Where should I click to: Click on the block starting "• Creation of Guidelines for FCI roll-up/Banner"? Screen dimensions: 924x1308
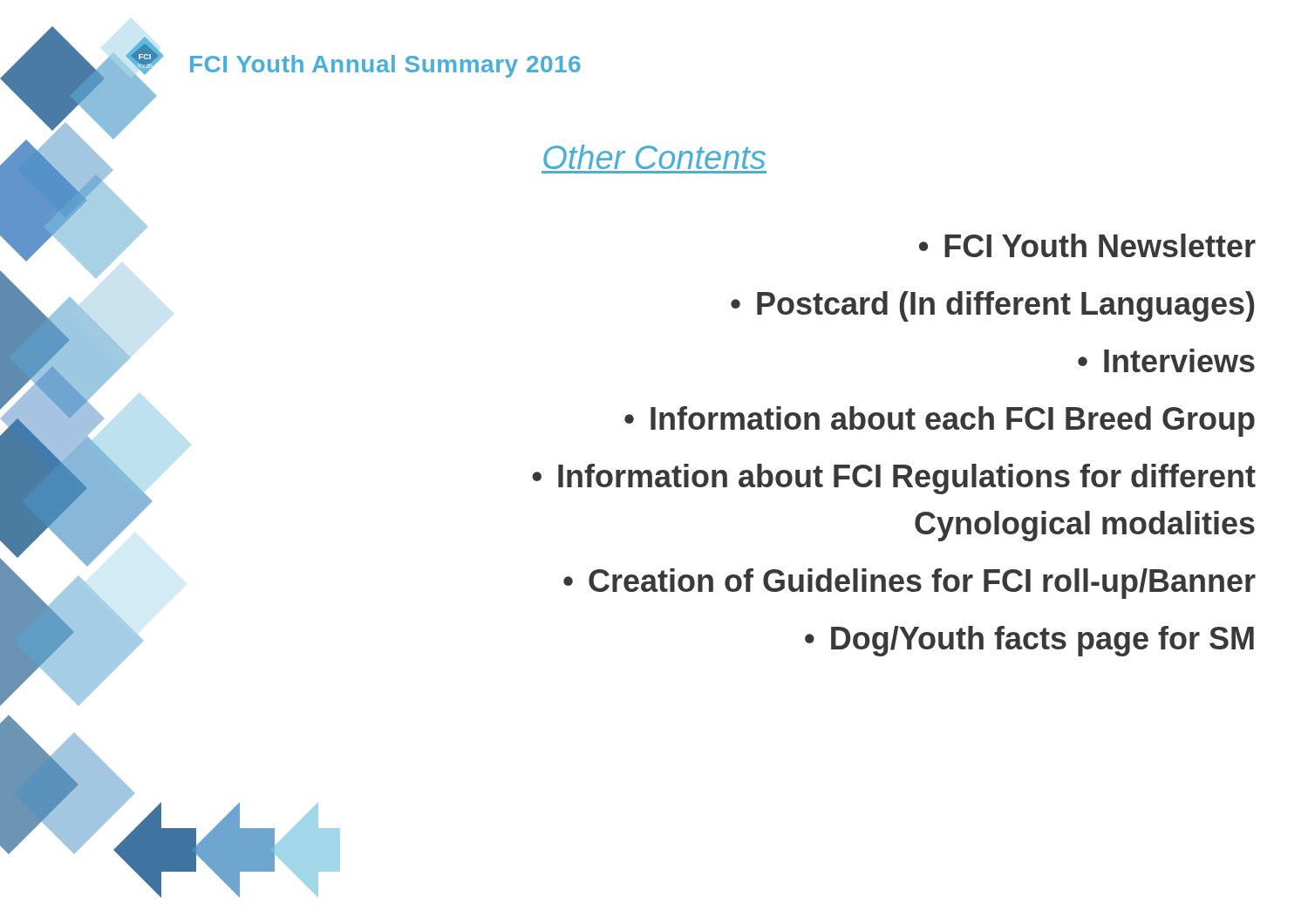pyautogui.click(x=909, y=581)
